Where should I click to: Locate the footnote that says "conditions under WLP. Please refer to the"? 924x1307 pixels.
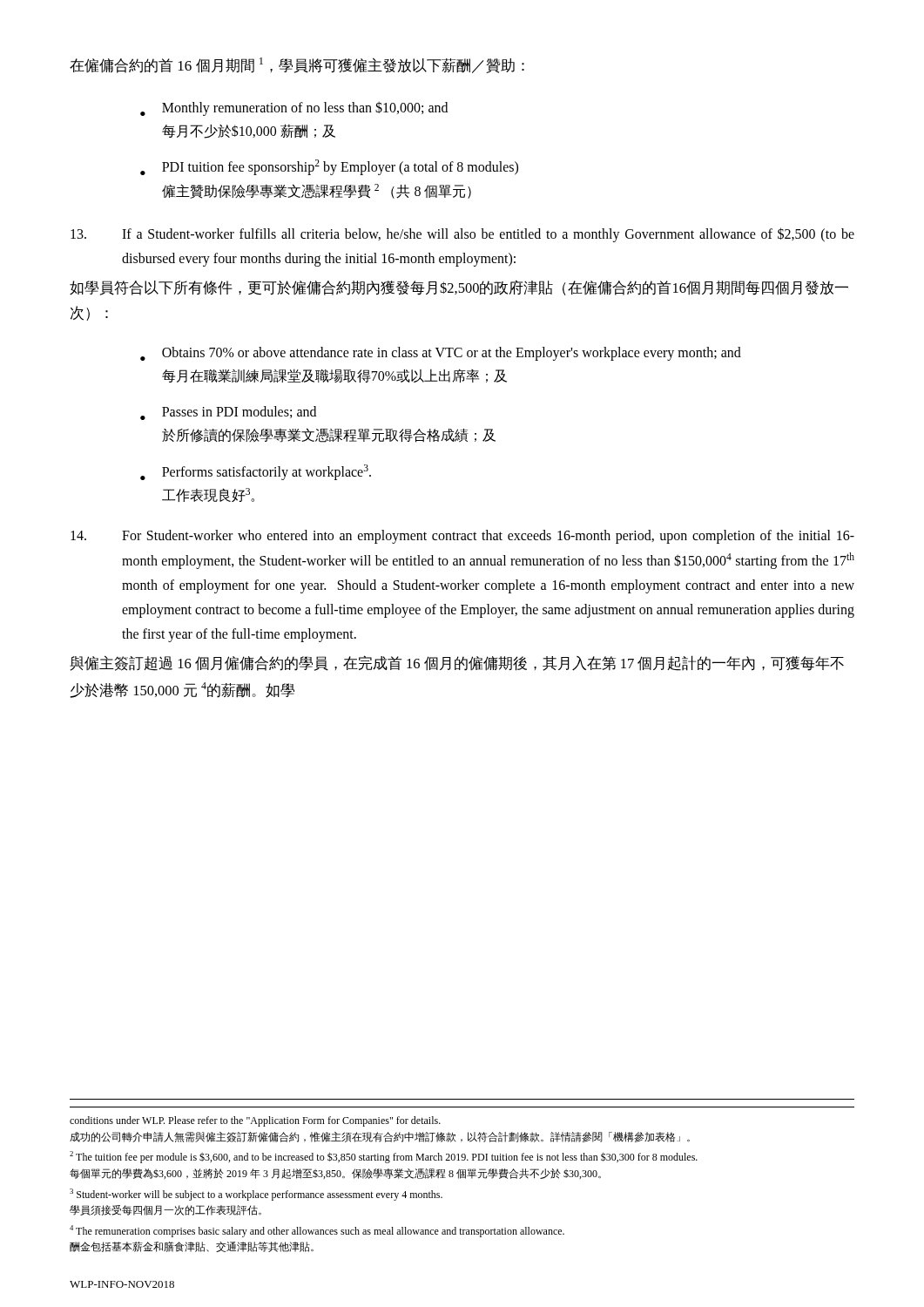click(x=383, y=1129)
